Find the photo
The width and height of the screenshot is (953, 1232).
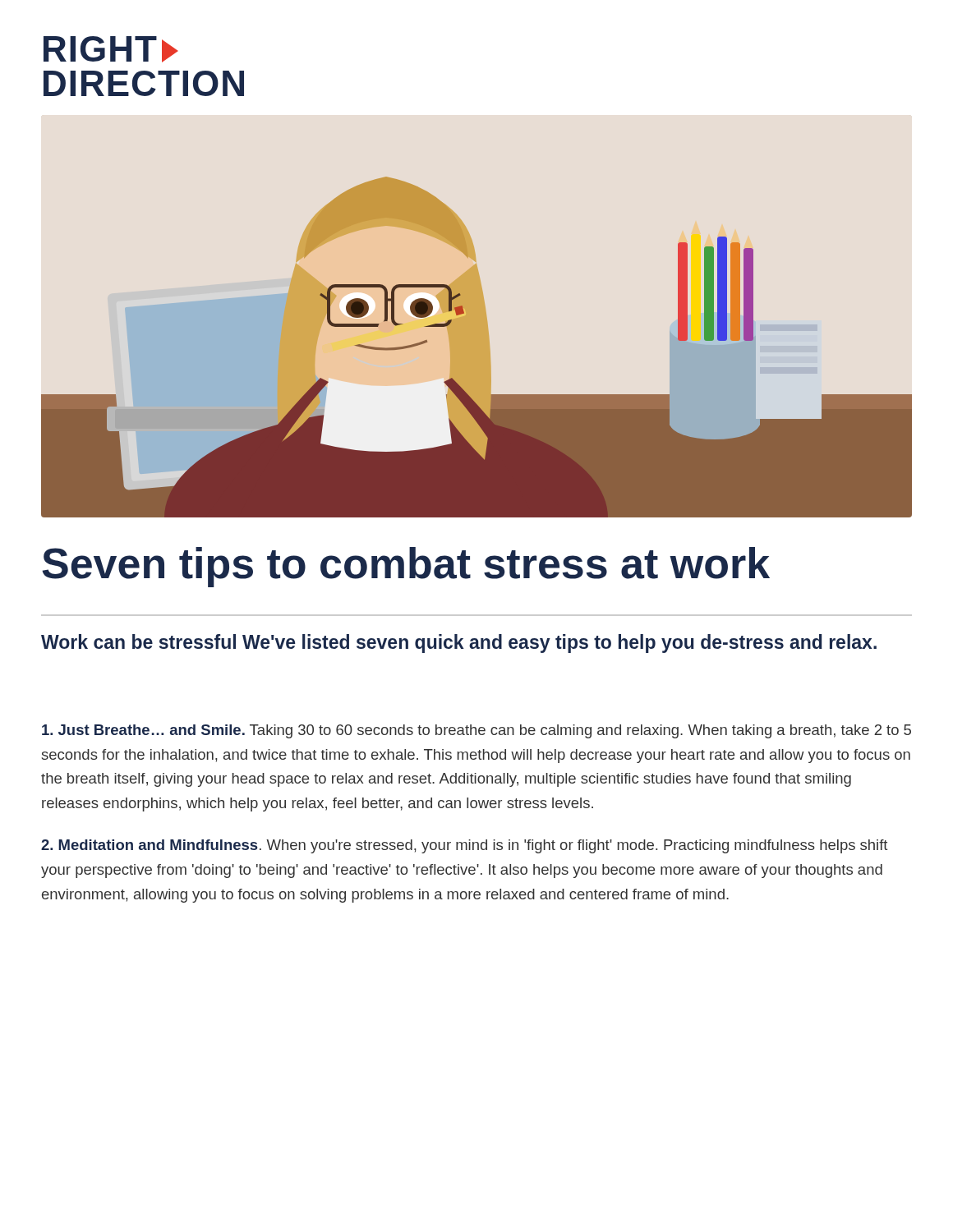click(x=476, y=316)
